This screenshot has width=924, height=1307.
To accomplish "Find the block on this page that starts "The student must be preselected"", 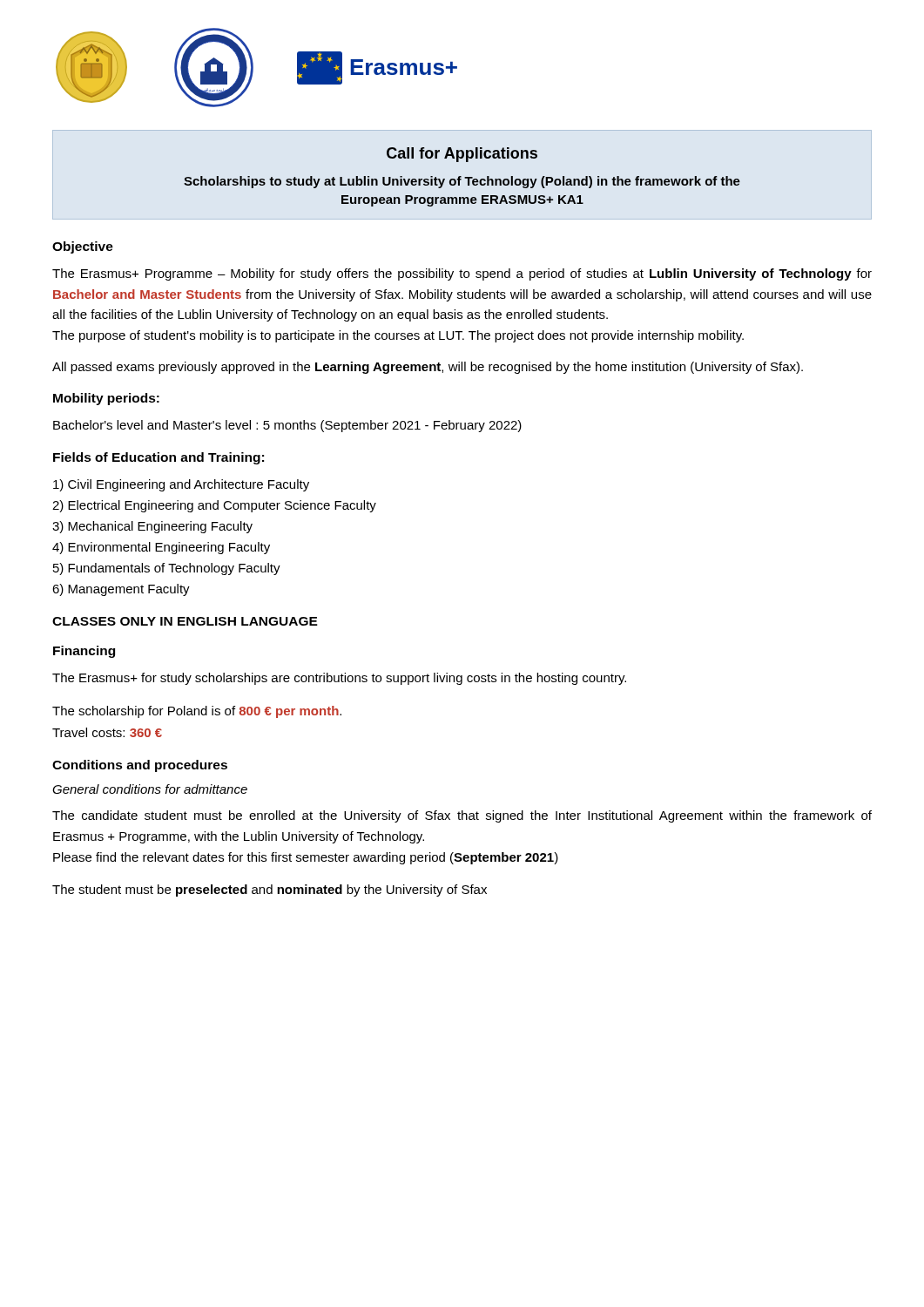I will (x=270, y=889).
